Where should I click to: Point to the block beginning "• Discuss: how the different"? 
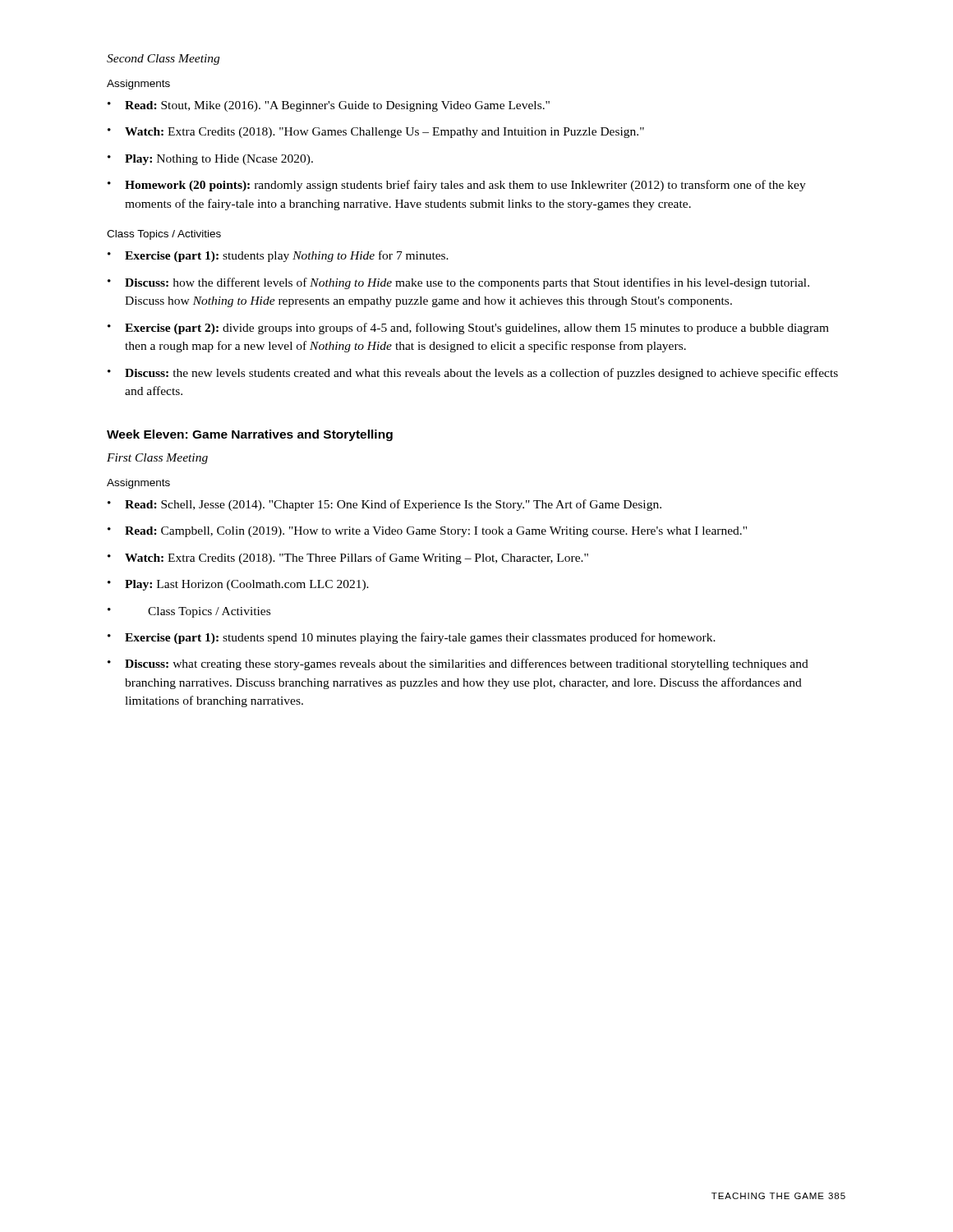coord(476,292)
